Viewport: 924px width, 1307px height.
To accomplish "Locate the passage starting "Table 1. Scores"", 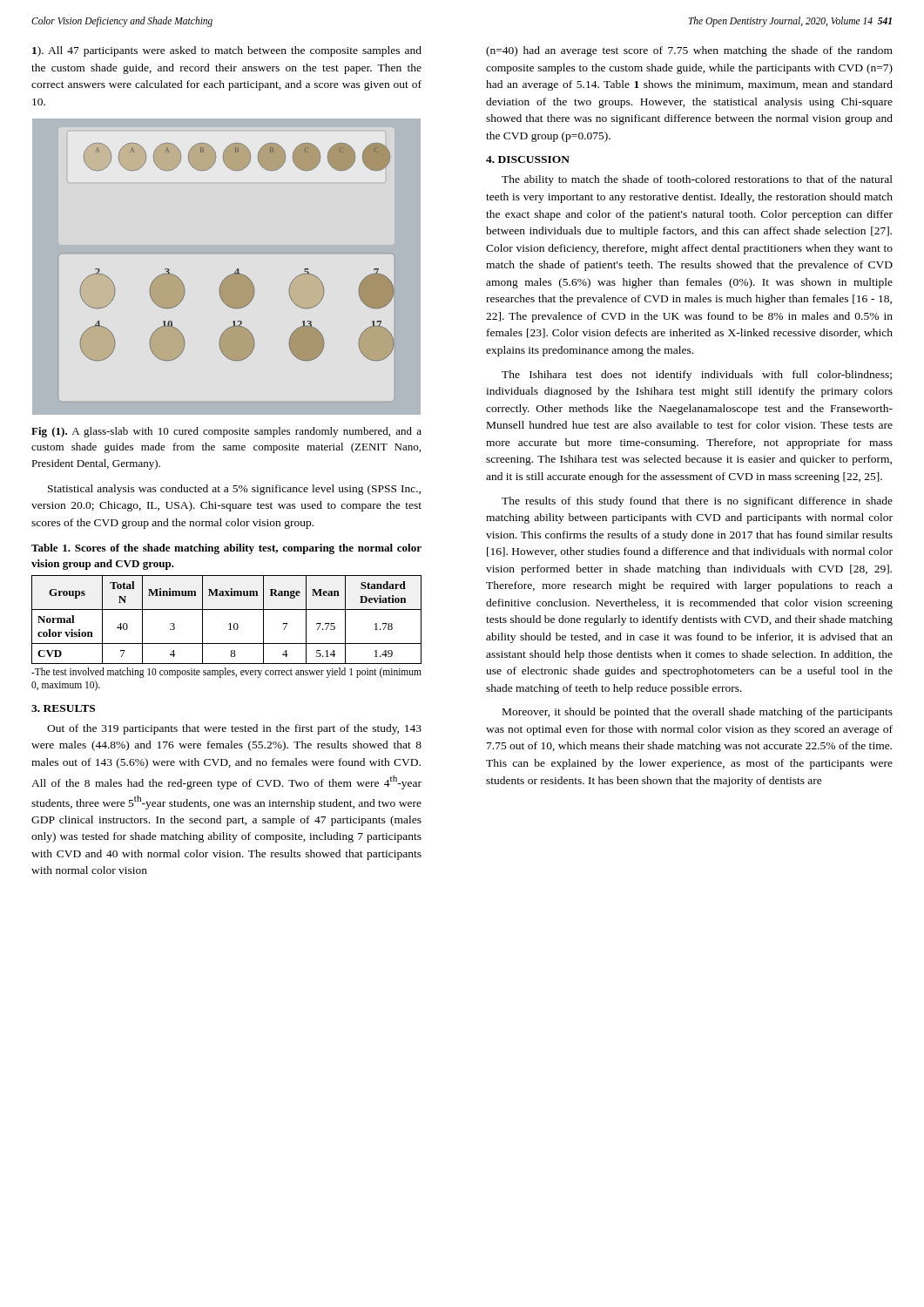I will (226, 555).
